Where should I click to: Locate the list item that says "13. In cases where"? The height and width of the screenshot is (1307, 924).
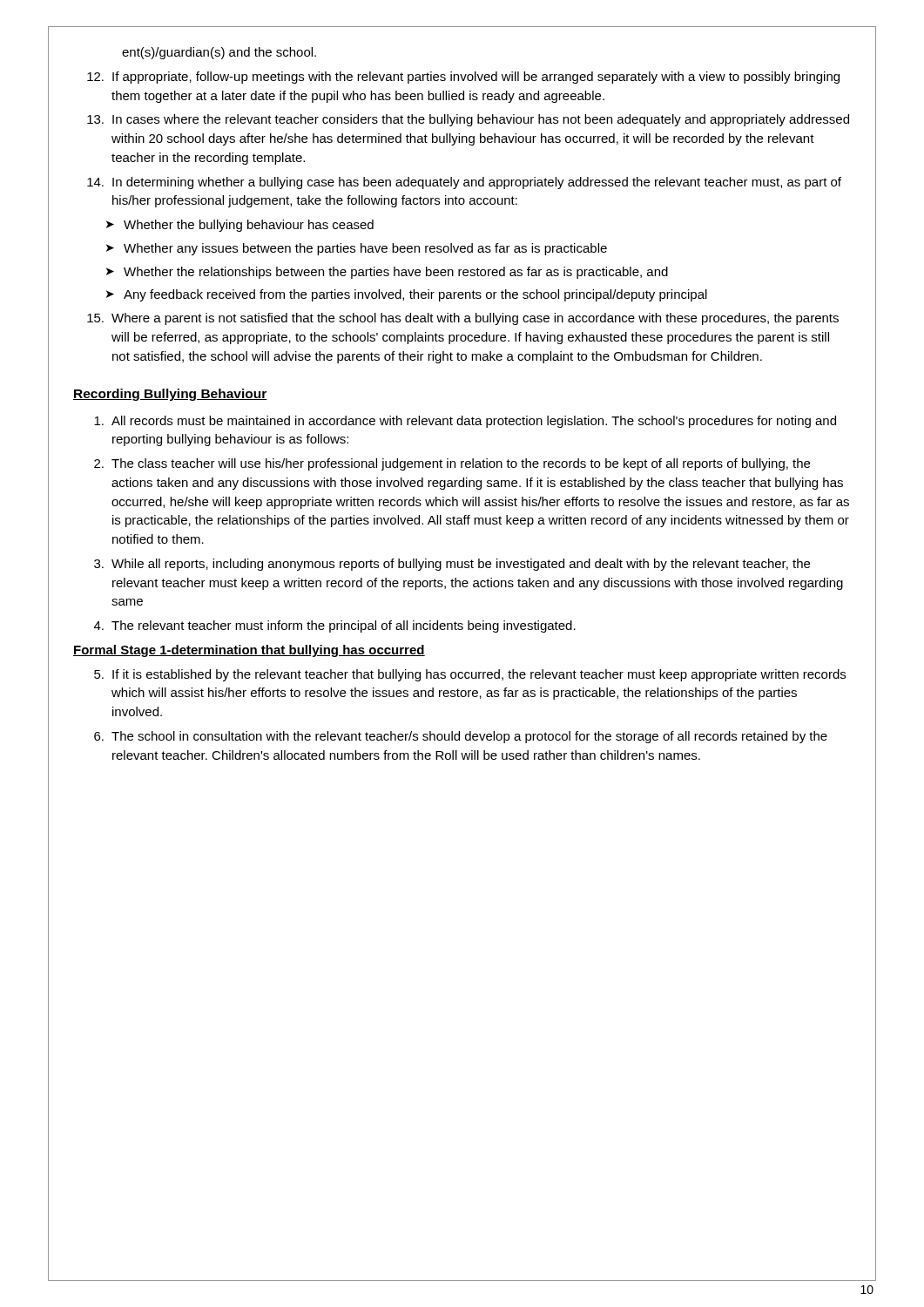coord(462,138)
